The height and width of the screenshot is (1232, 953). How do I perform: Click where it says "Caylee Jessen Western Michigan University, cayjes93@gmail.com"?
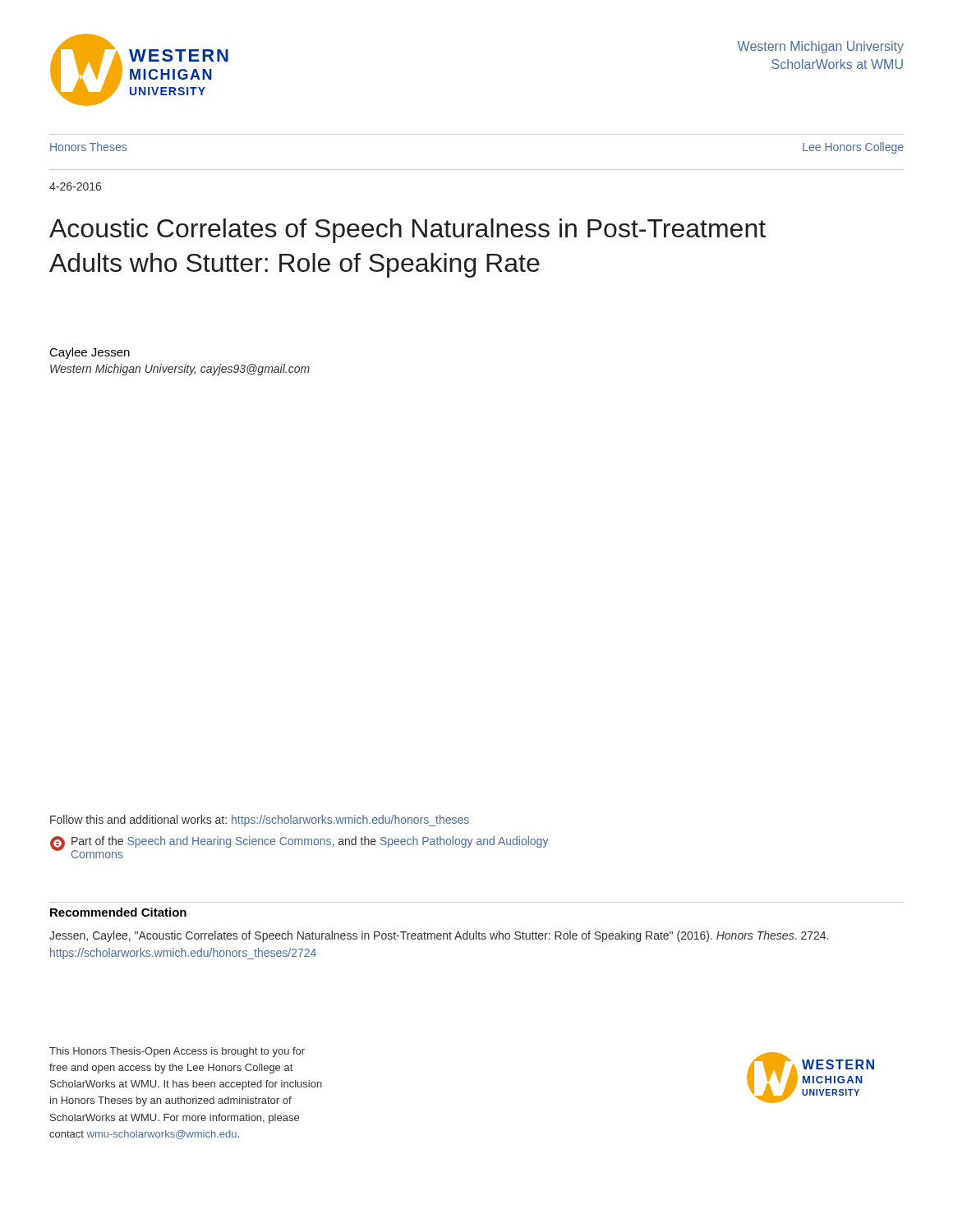tap(180, 360)
